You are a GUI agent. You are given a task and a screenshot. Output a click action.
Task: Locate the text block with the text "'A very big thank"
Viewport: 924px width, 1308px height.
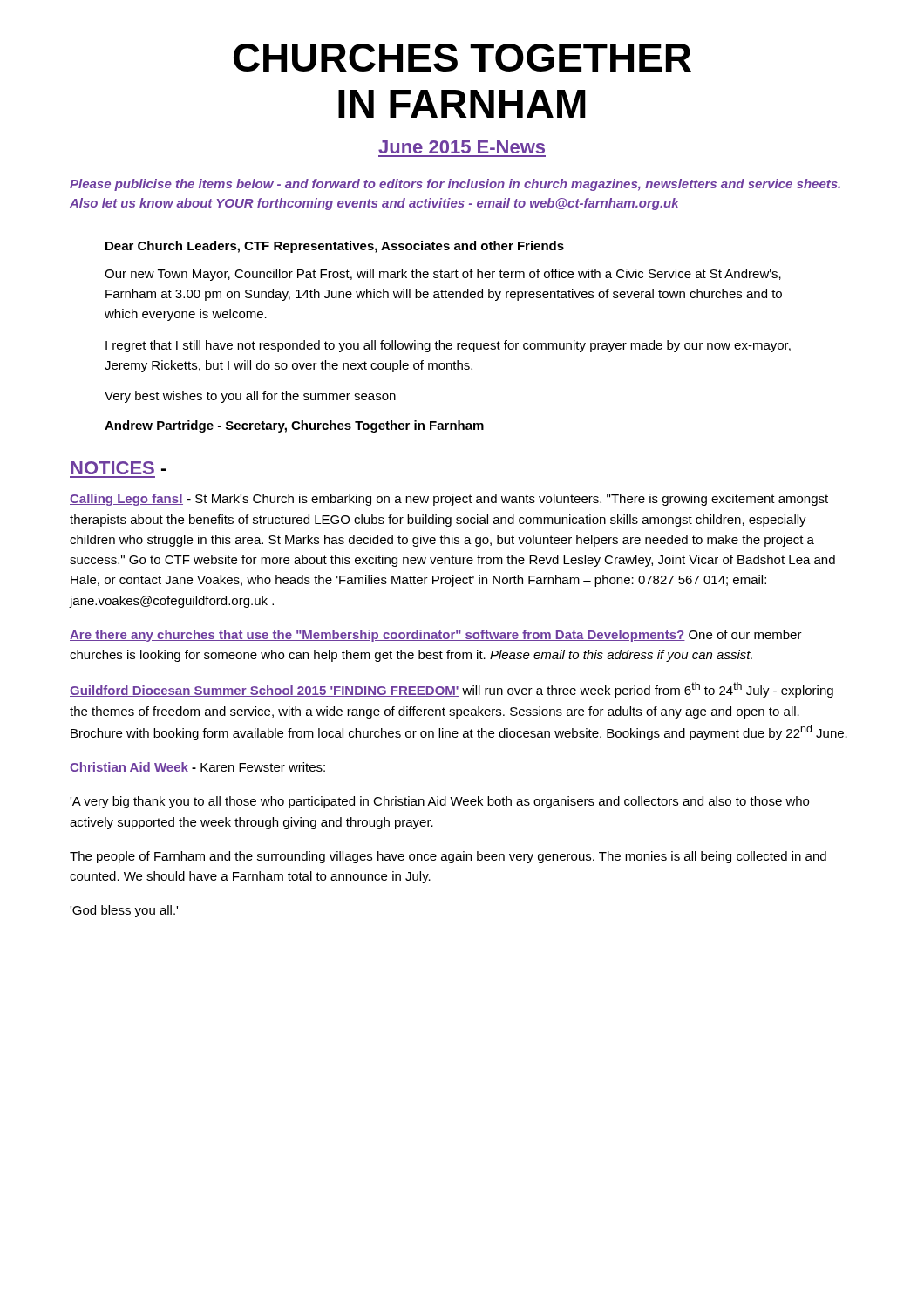click(440, 811)
